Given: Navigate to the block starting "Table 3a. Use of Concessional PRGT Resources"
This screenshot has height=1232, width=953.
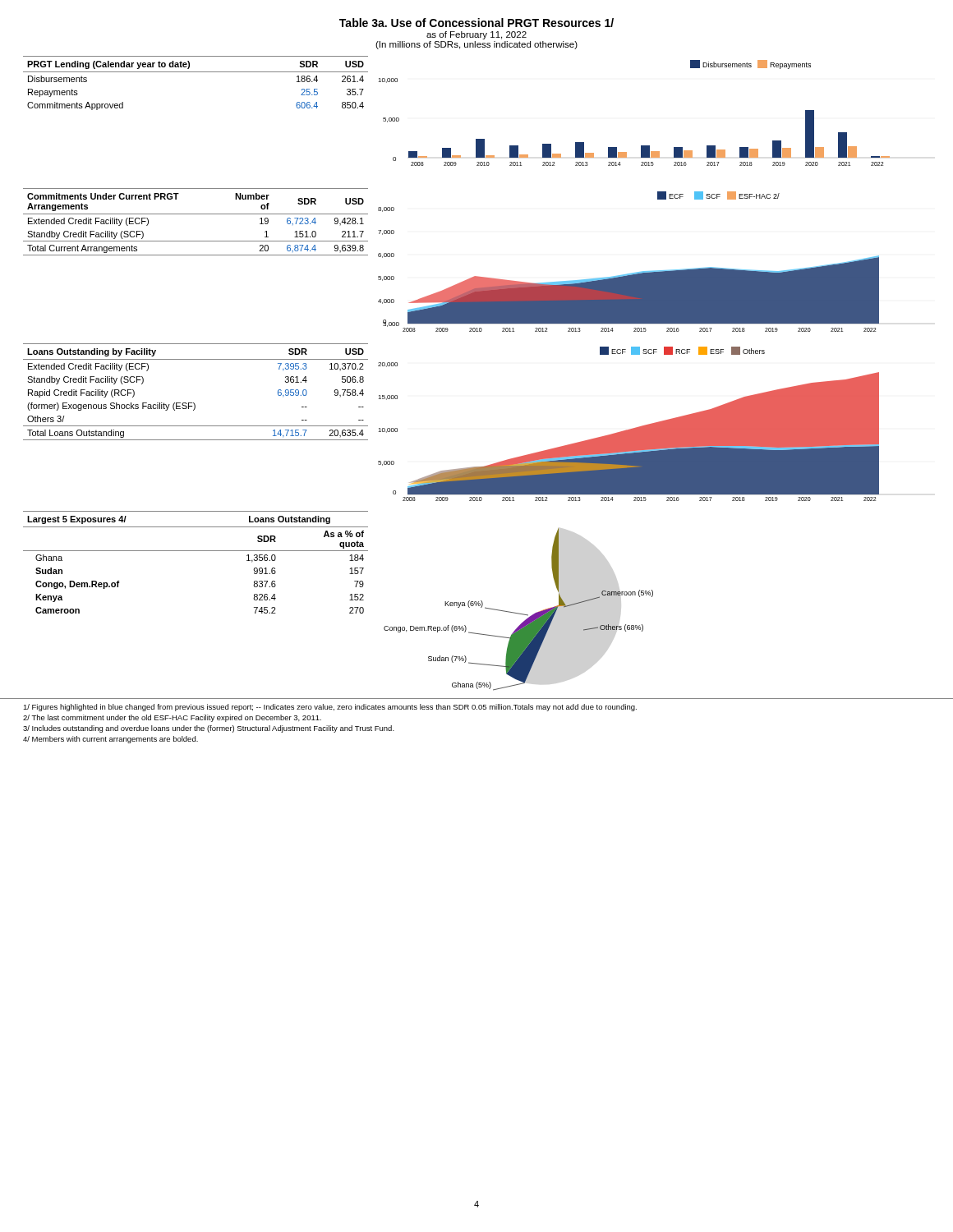Looking at the screenshot, I should click(x=476, y=23).
